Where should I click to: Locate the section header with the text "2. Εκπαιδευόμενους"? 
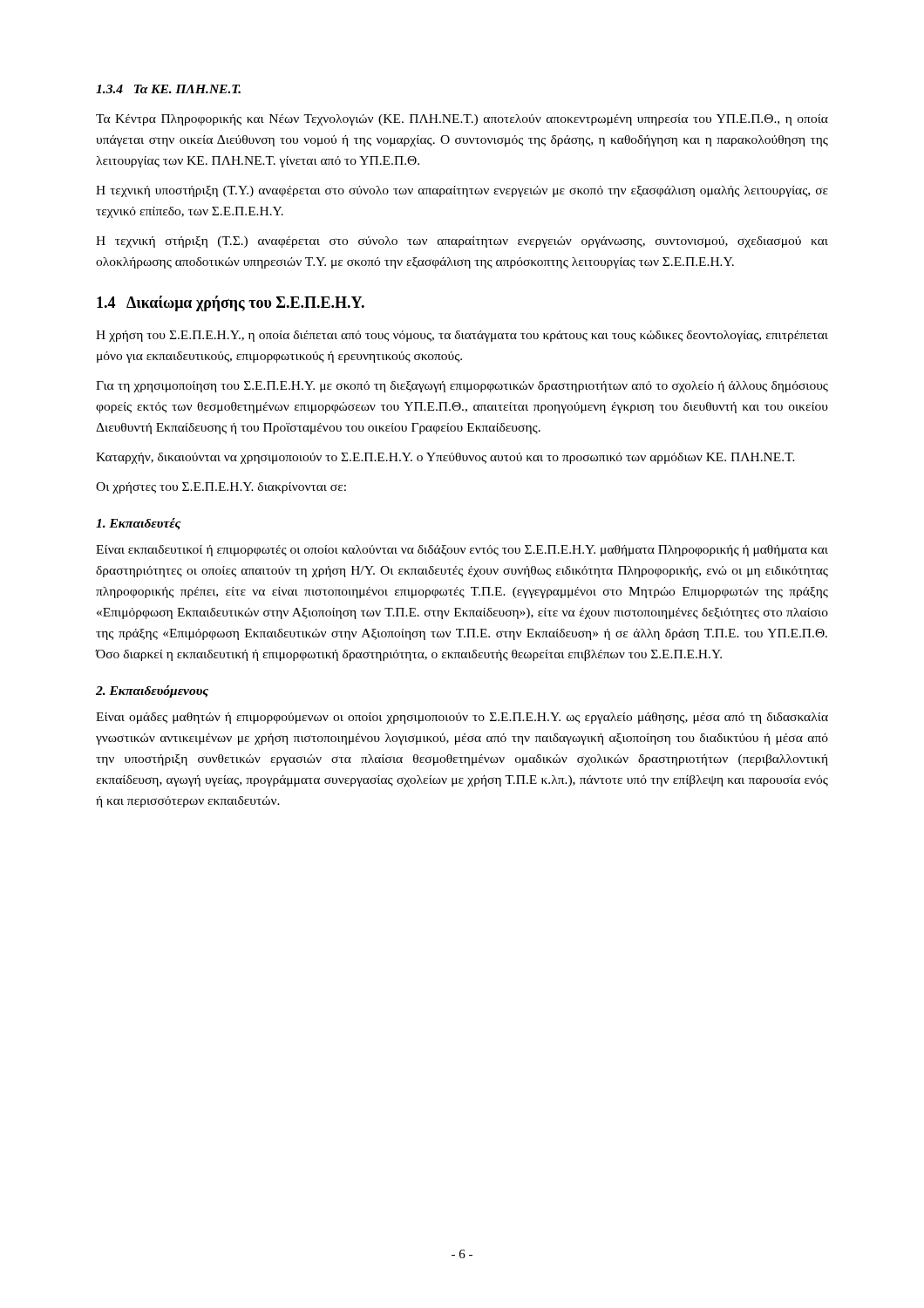click(x=152, y=690)
